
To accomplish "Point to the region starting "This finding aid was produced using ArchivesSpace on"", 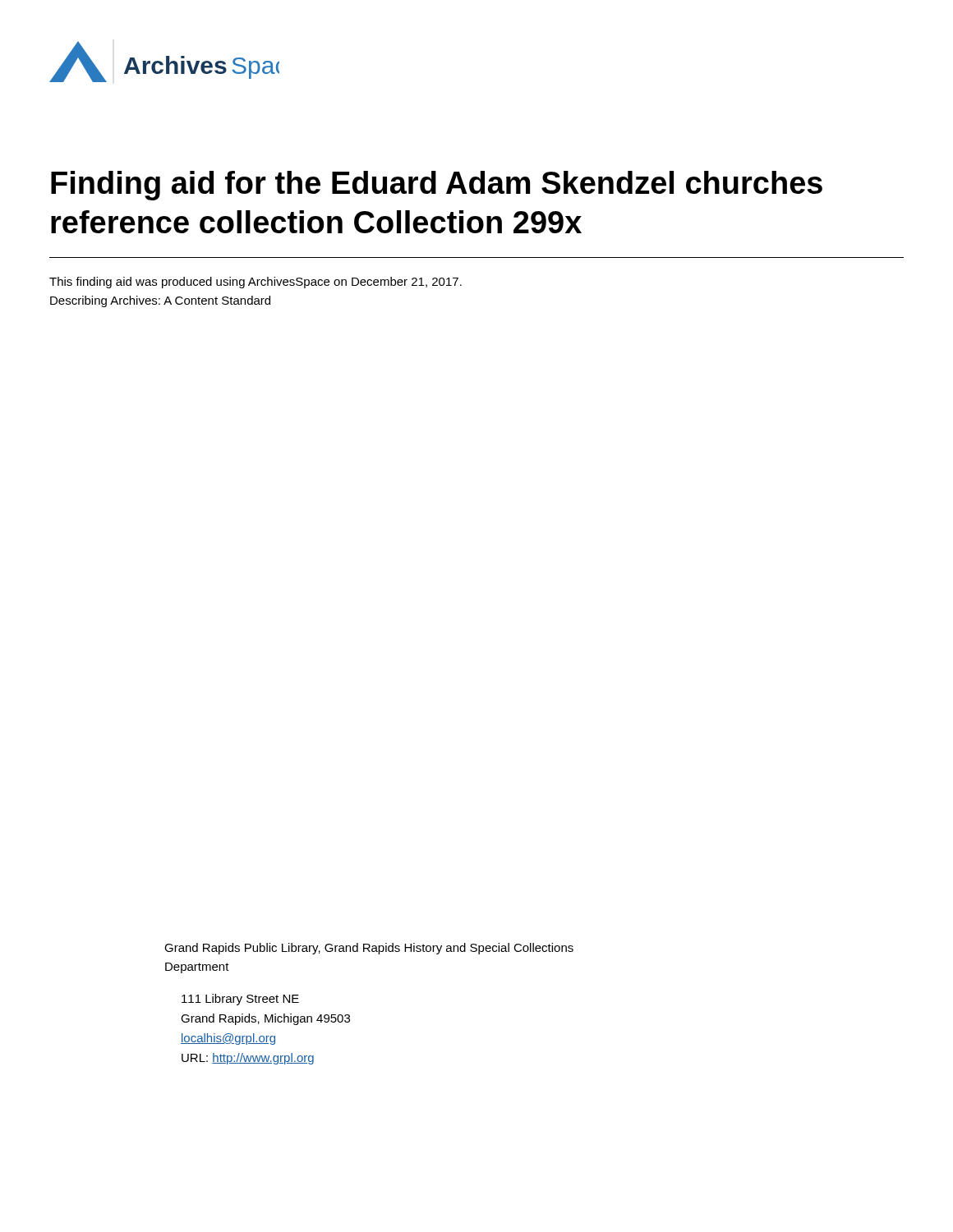I will (x=256, y=283).
